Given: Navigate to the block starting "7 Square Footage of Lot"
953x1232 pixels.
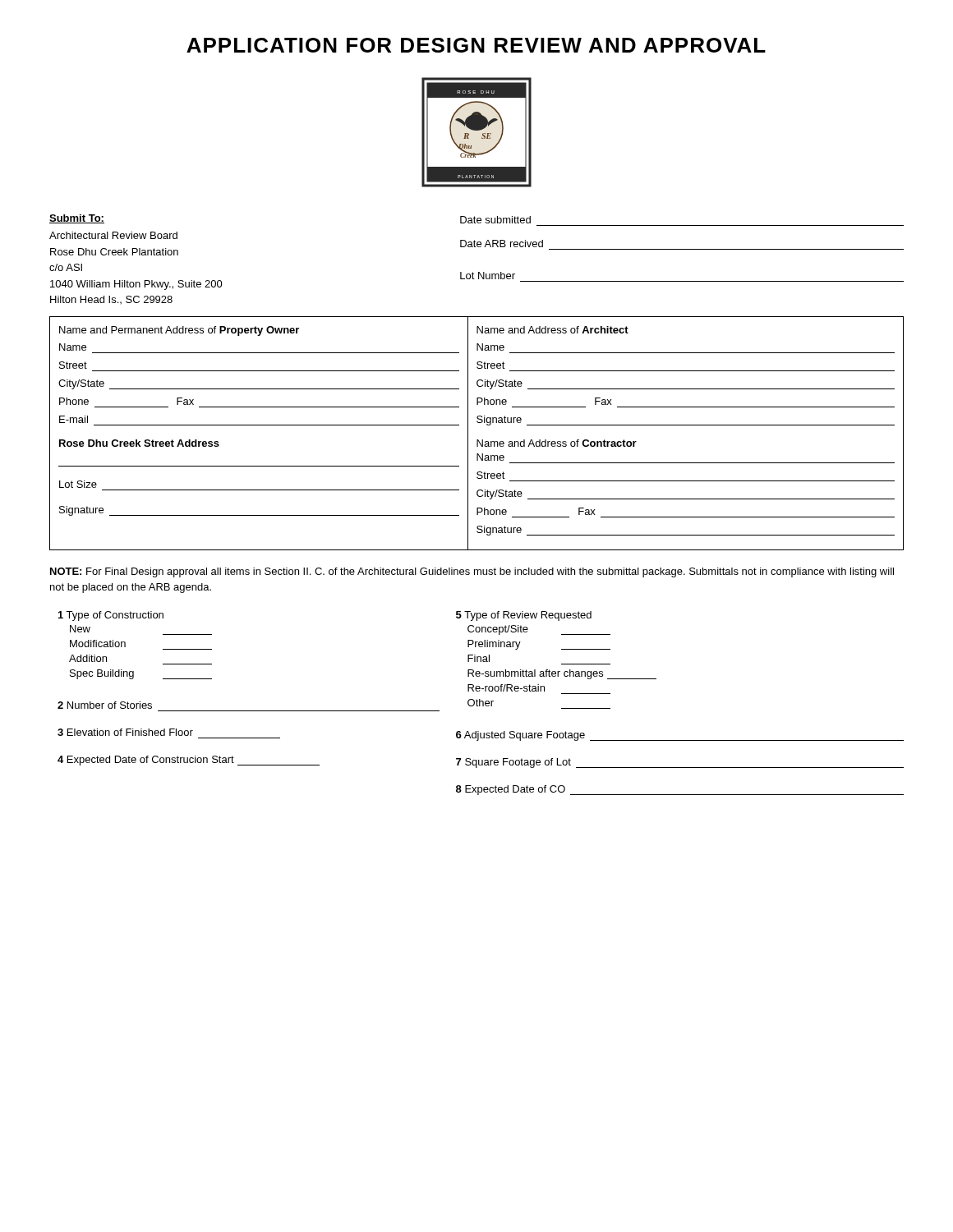Looking at the screenshot, I should click(680, 761).
